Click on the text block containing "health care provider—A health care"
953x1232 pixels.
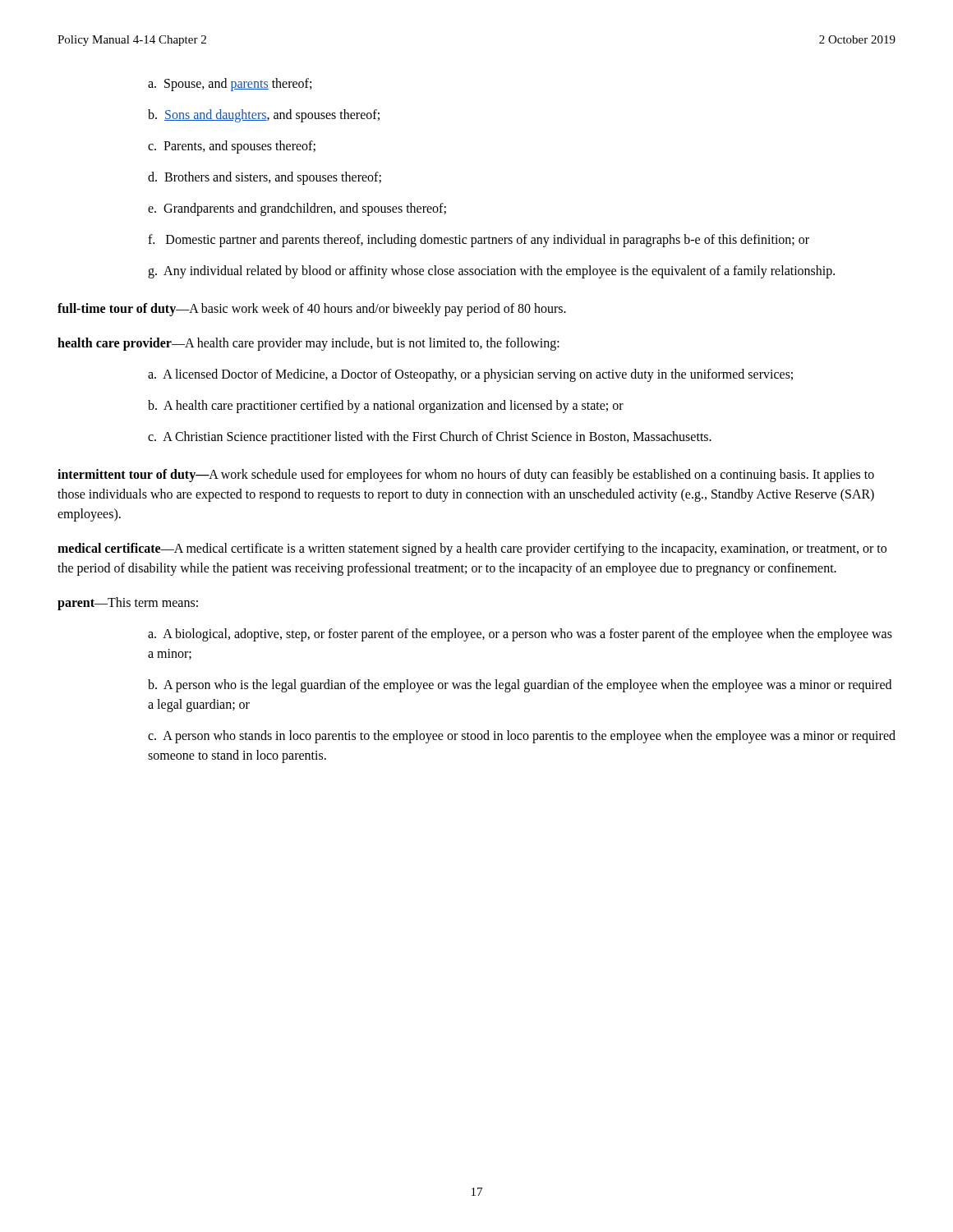[x=309, y=343]
